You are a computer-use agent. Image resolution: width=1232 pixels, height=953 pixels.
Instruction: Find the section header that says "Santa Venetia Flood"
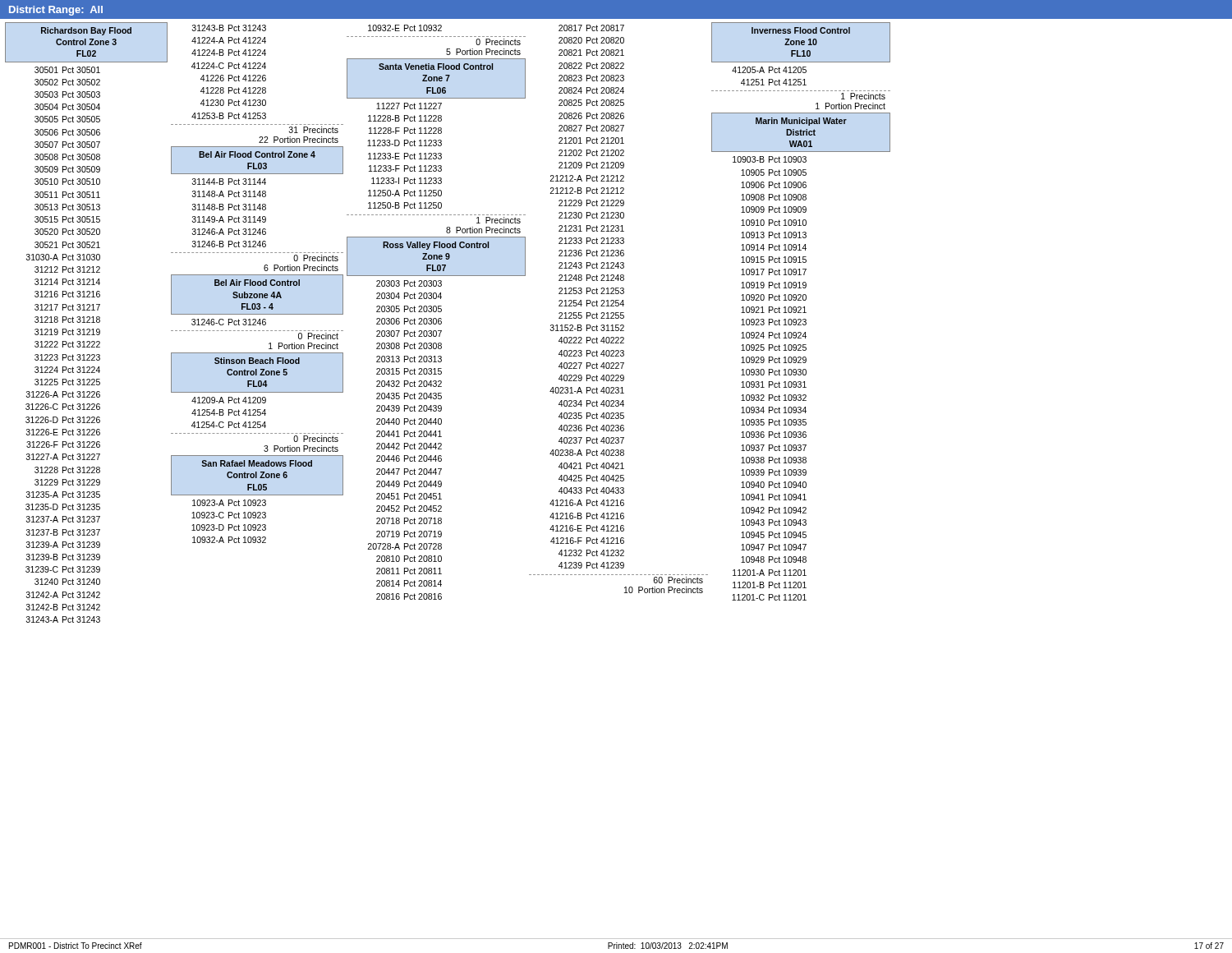(436, 78)
